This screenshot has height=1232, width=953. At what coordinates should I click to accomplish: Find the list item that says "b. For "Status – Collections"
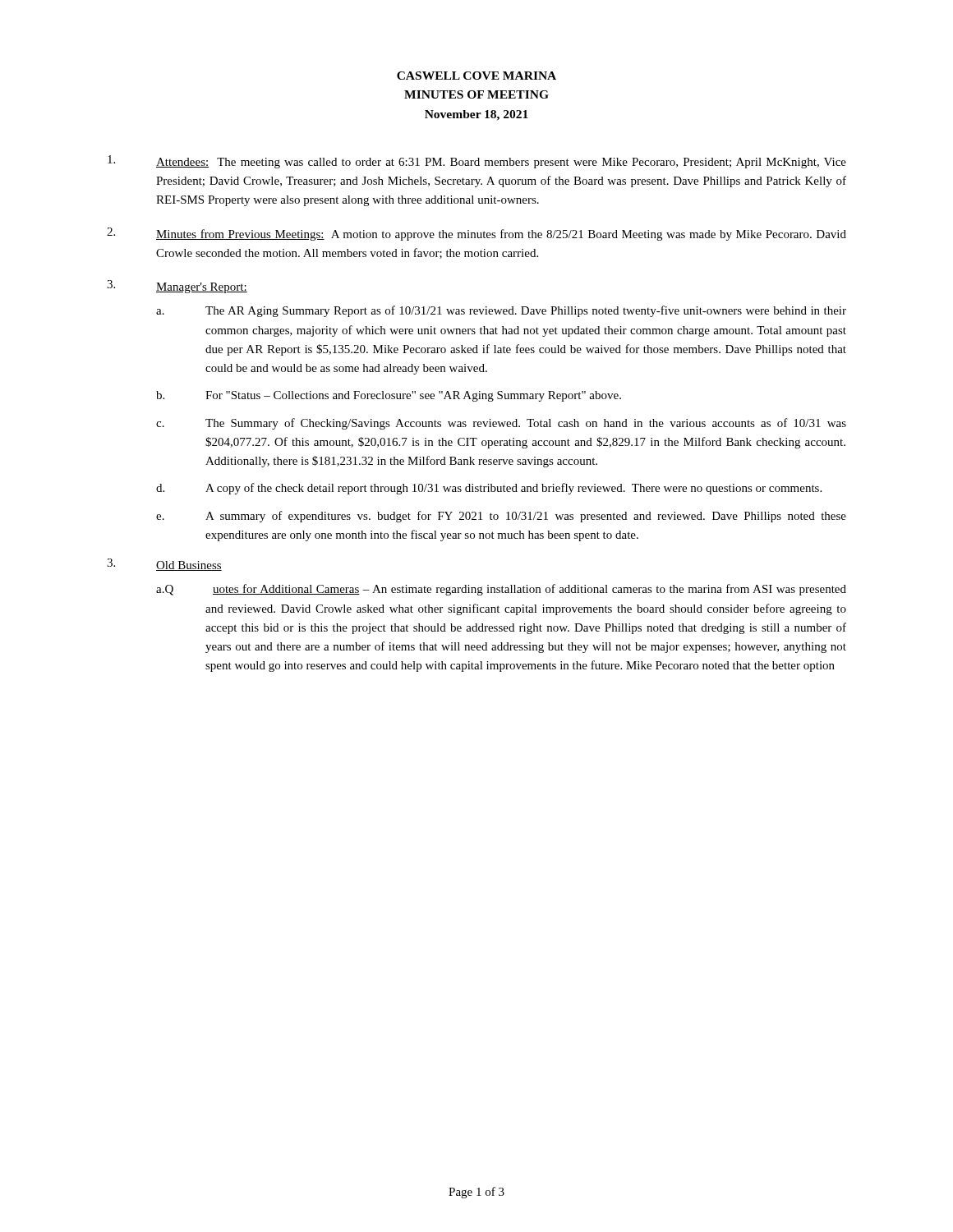click(x=501, y=396)
